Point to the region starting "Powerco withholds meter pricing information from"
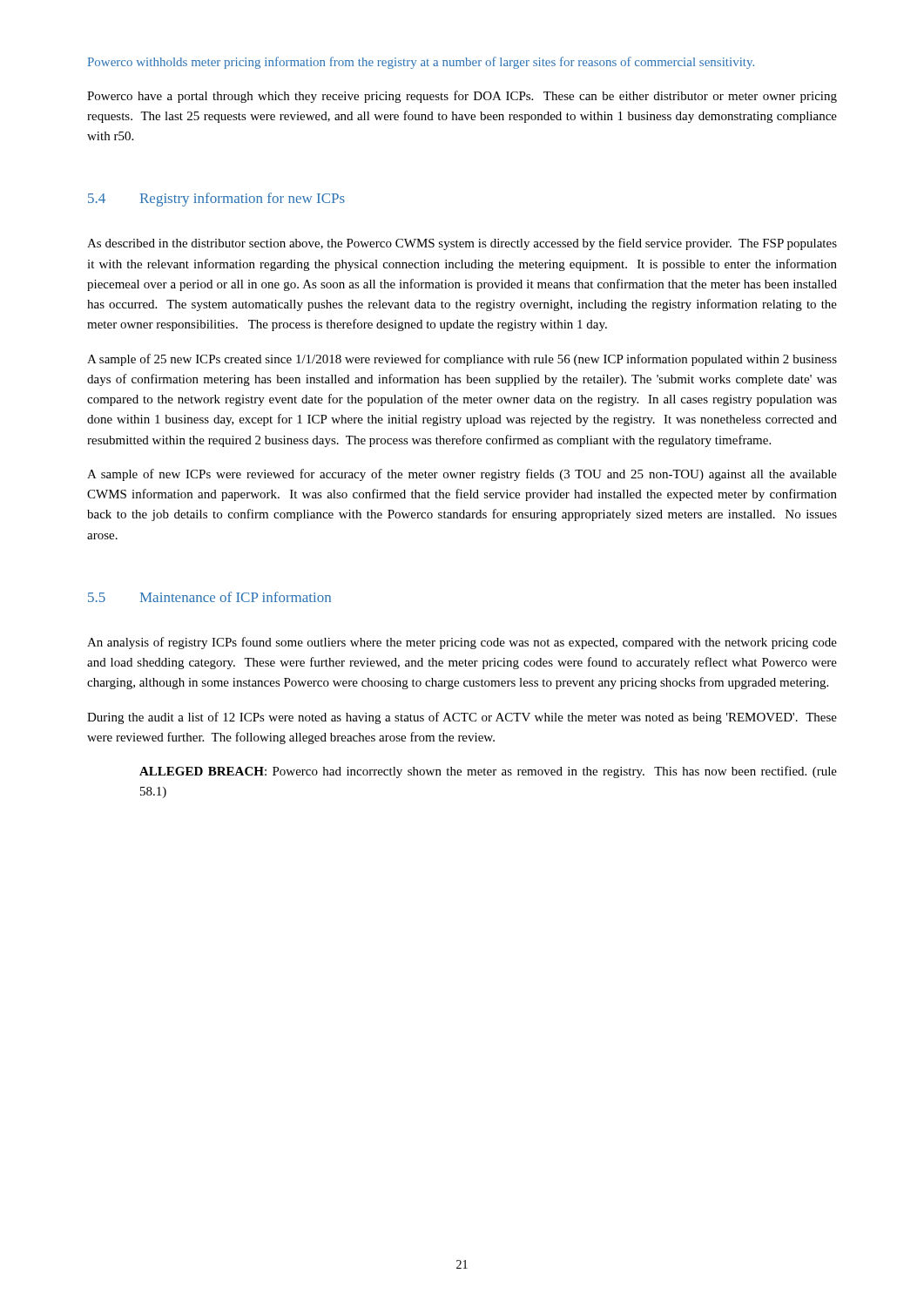The height and width of the screenshot is (1307, 924). [x=421, y=62]
